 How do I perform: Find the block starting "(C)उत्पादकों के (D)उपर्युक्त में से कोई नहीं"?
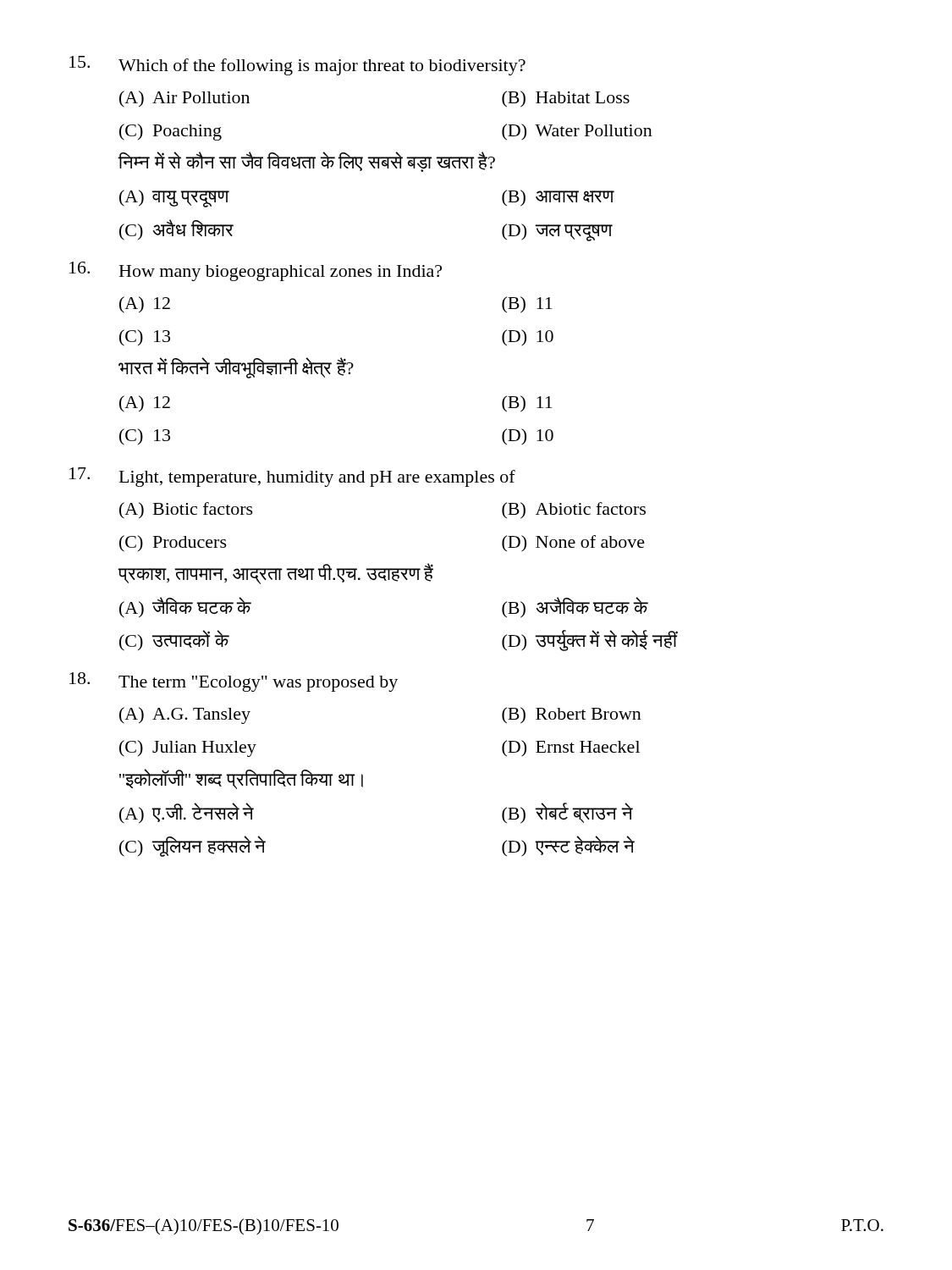coord(501,641)
